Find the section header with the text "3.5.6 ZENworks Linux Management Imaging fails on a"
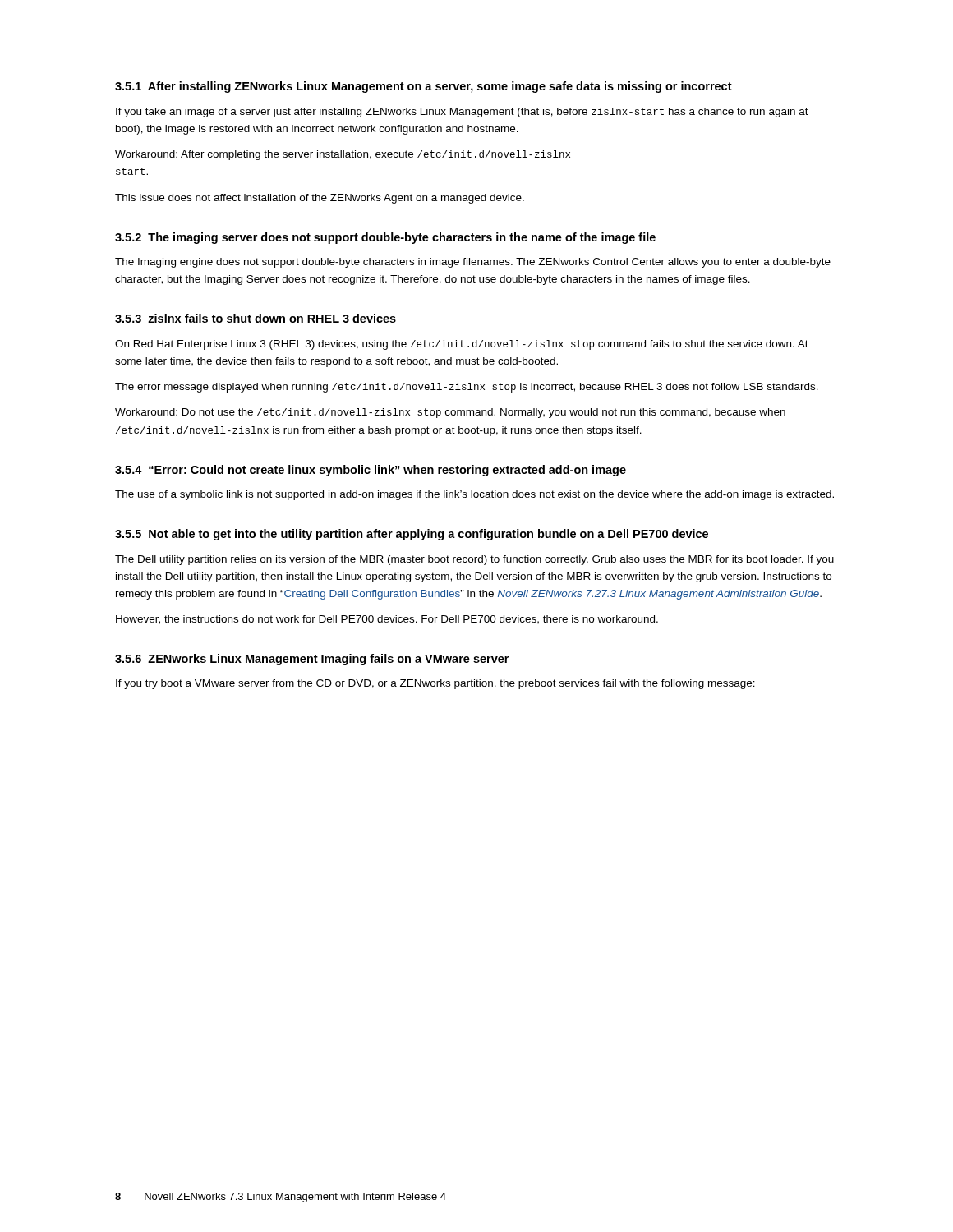This screenshot has width=953, height=1232. click(312, 658)
